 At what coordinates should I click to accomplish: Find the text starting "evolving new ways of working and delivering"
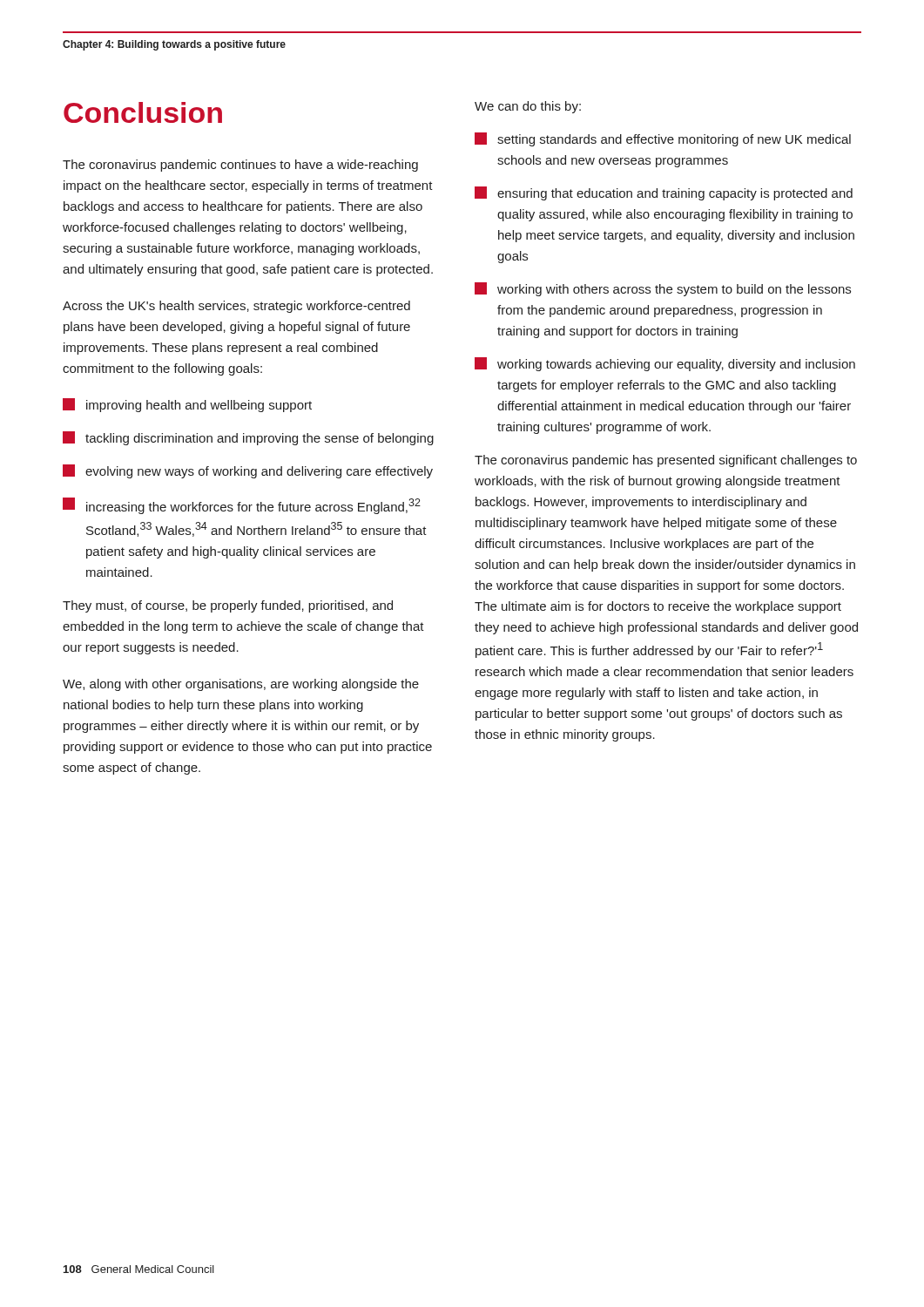tap(250, 471)
